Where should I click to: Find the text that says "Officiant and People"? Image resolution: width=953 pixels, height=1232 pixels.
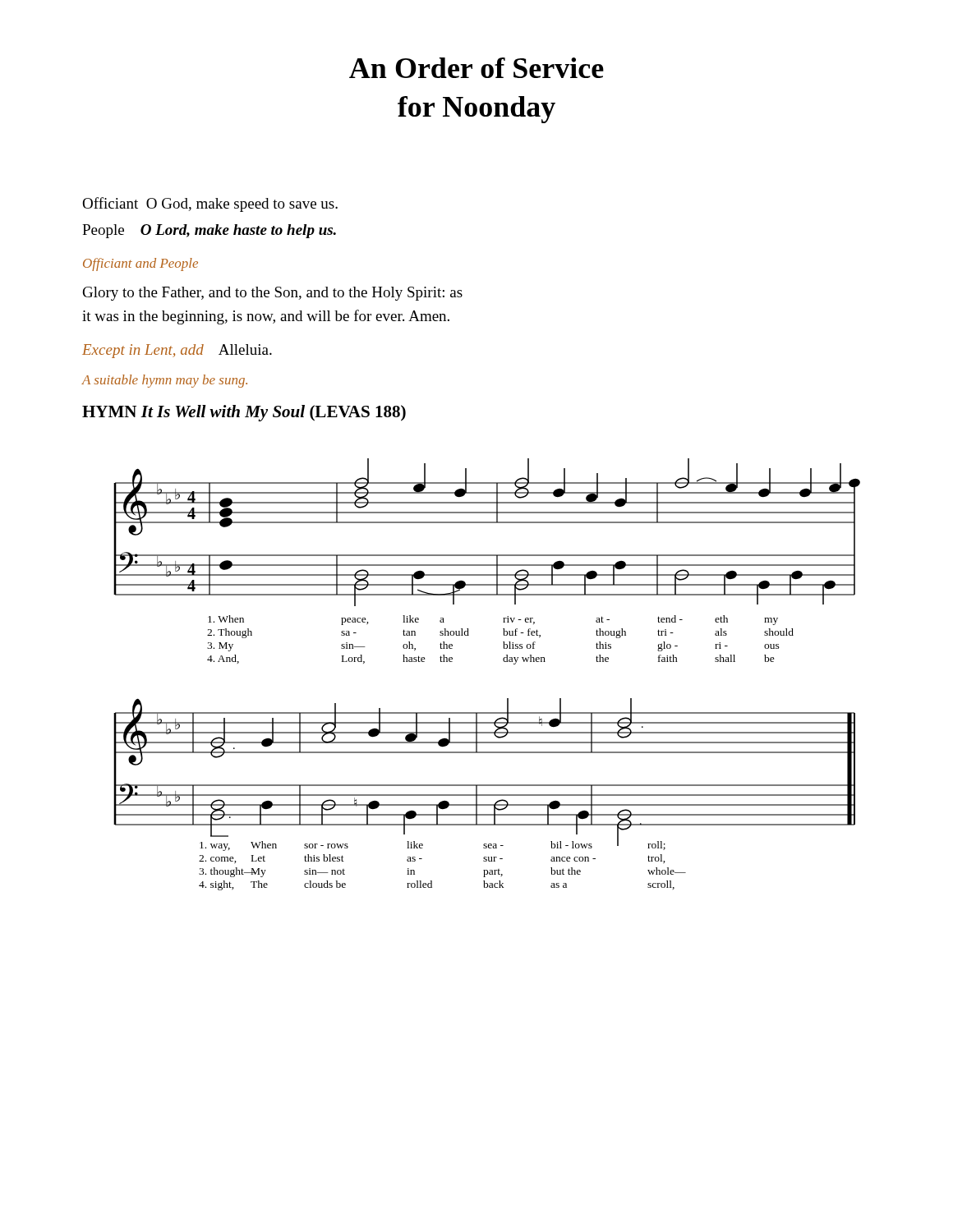pos(140,263)
